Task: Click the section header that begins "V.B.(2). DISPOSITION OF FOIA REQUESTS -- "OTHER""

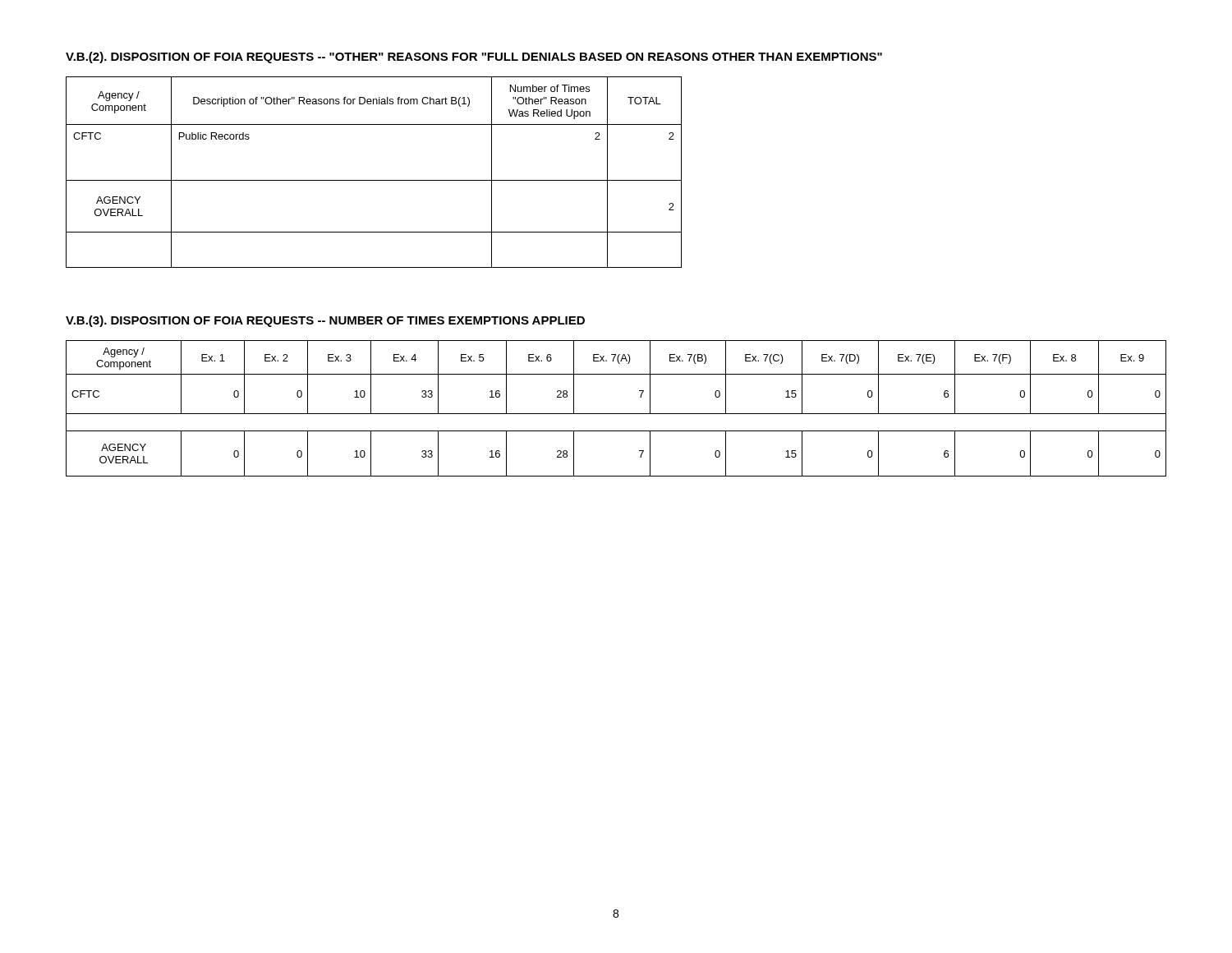Action: point(474,56)
